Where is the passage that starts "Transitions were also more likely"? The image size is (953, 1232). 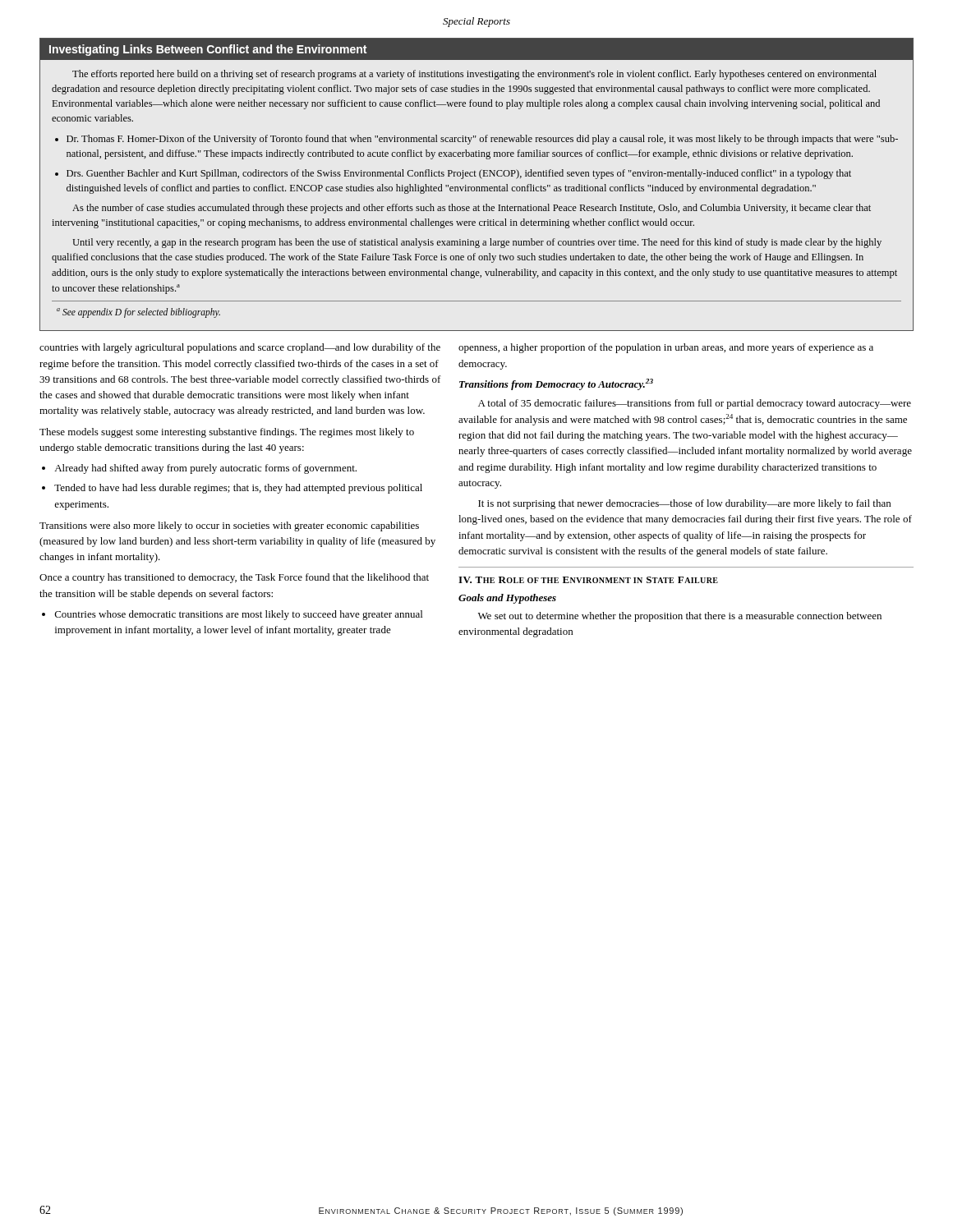point(229,526)
